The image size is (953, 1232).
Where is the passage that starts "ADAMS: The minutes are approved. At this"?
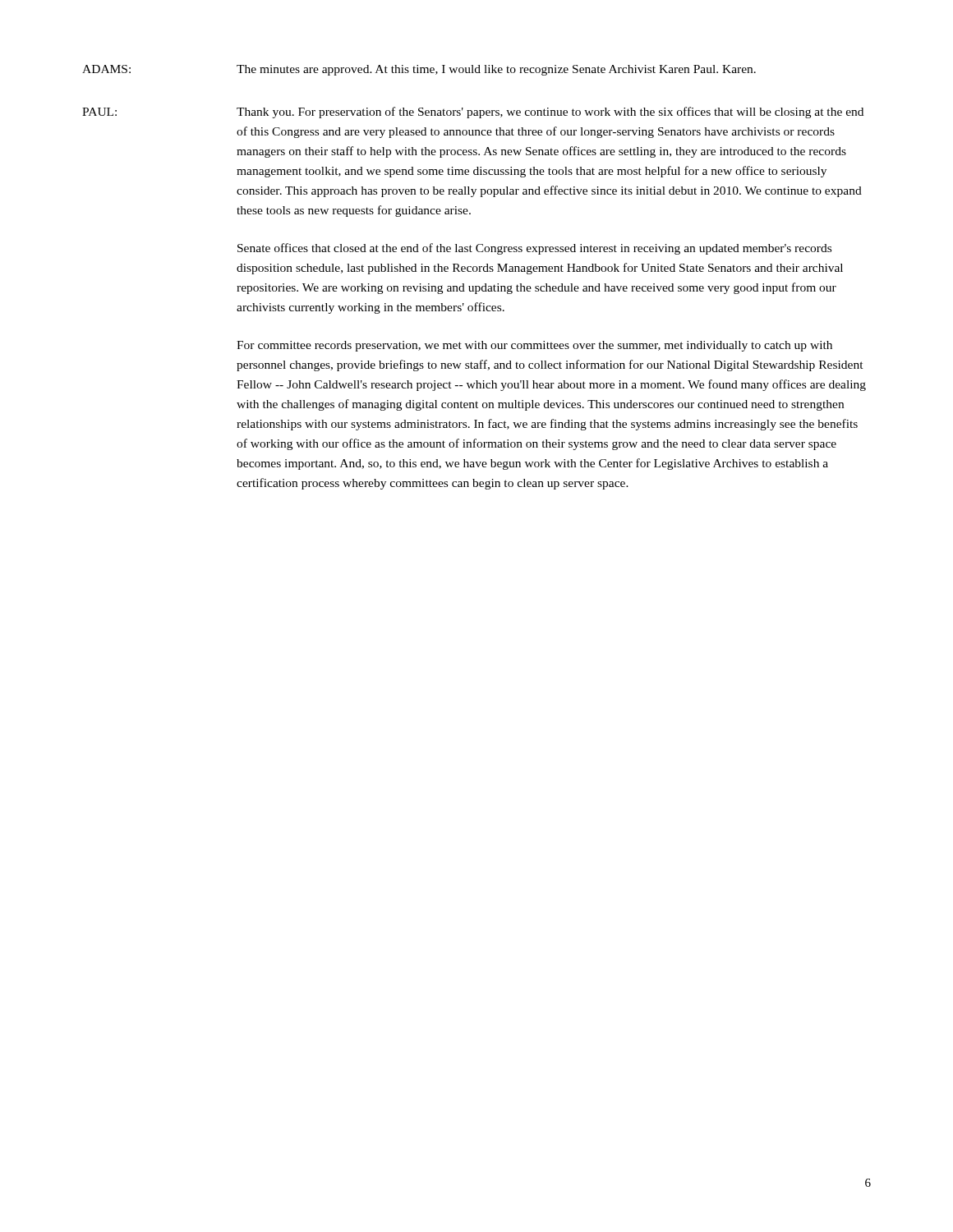coord(476,69)
